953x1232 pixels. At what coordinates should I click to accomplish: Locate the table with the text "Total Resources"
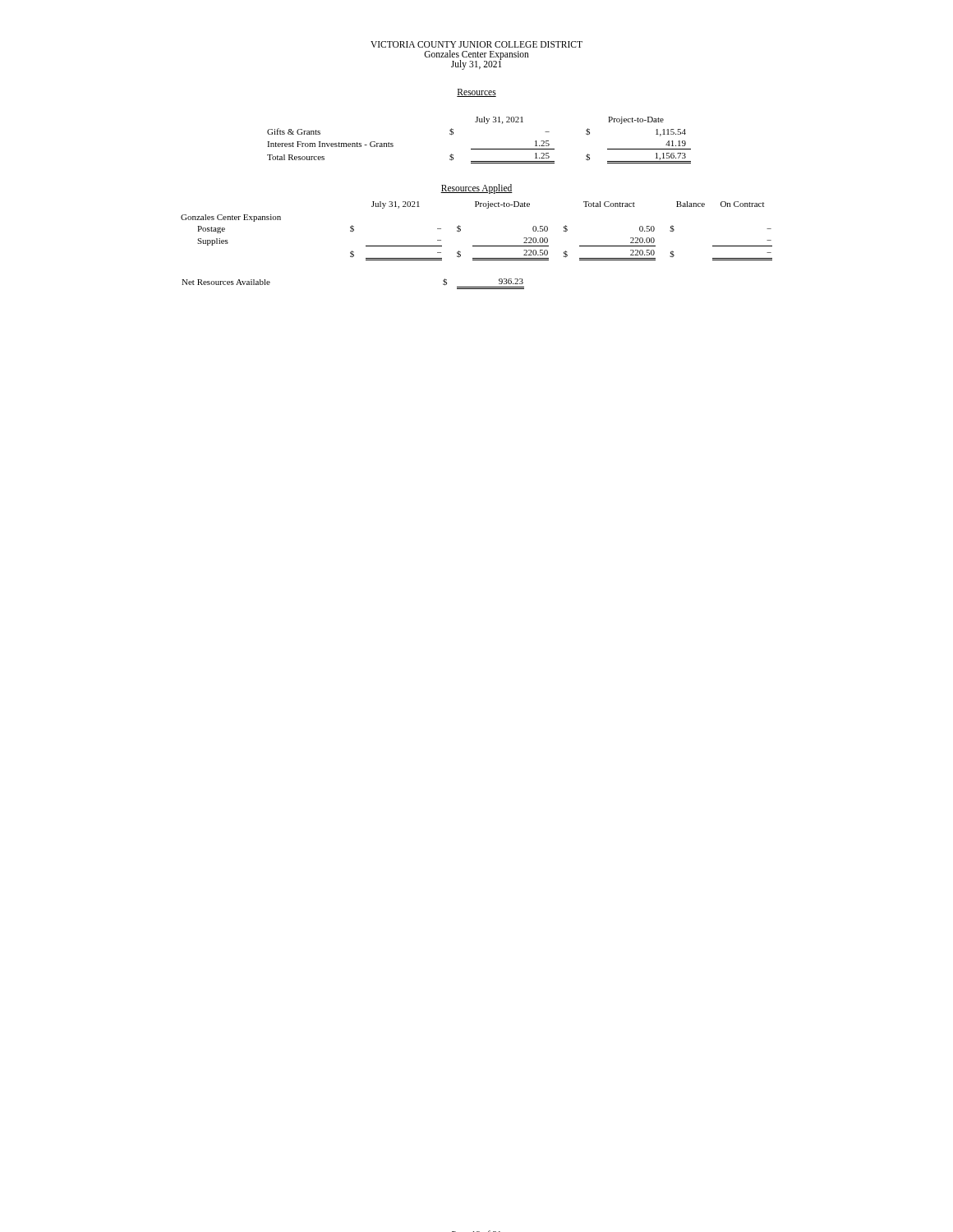coord(476,134)
